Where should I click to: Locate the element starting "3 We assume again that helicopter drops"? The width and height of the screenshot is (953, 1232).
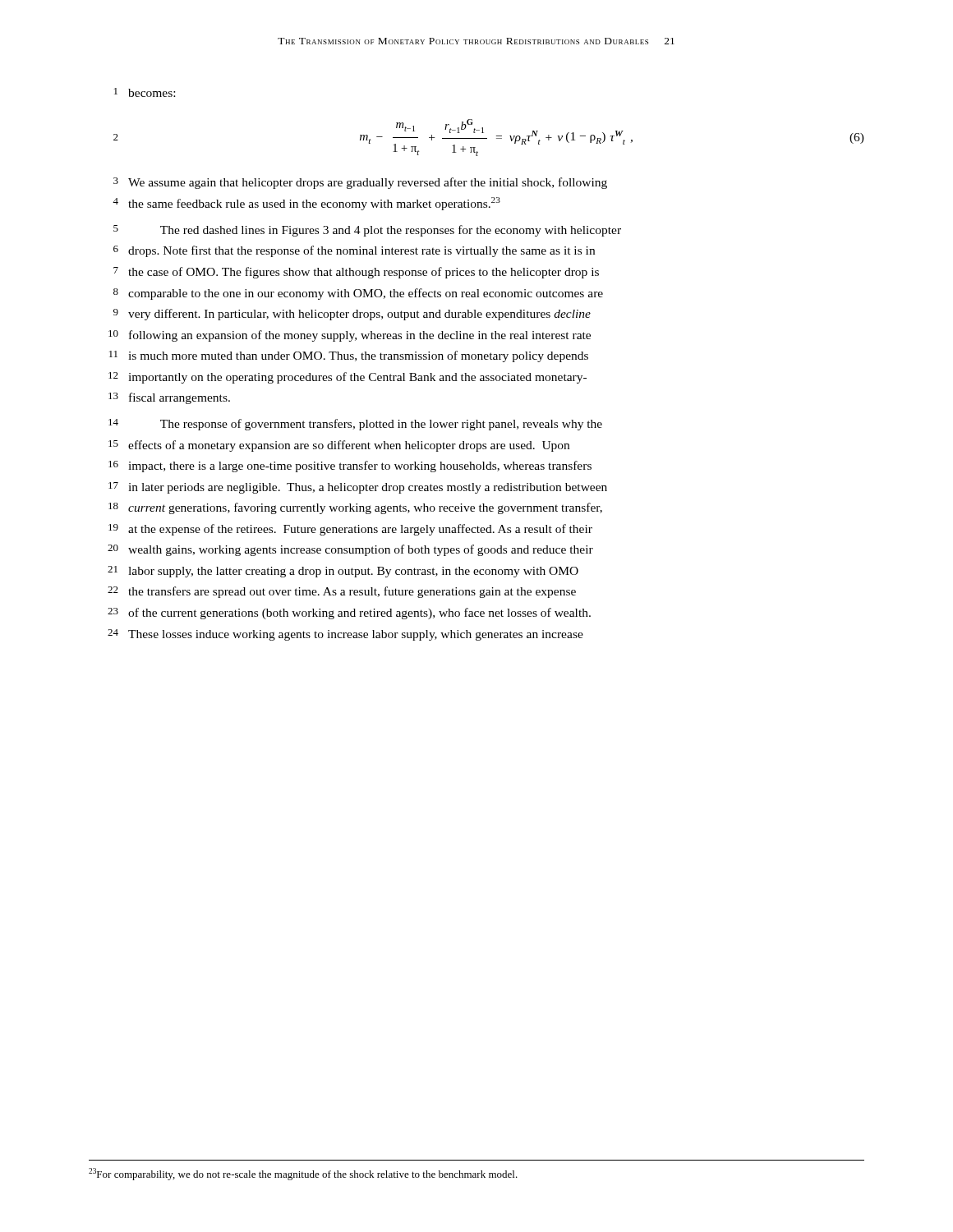(476, 193)
